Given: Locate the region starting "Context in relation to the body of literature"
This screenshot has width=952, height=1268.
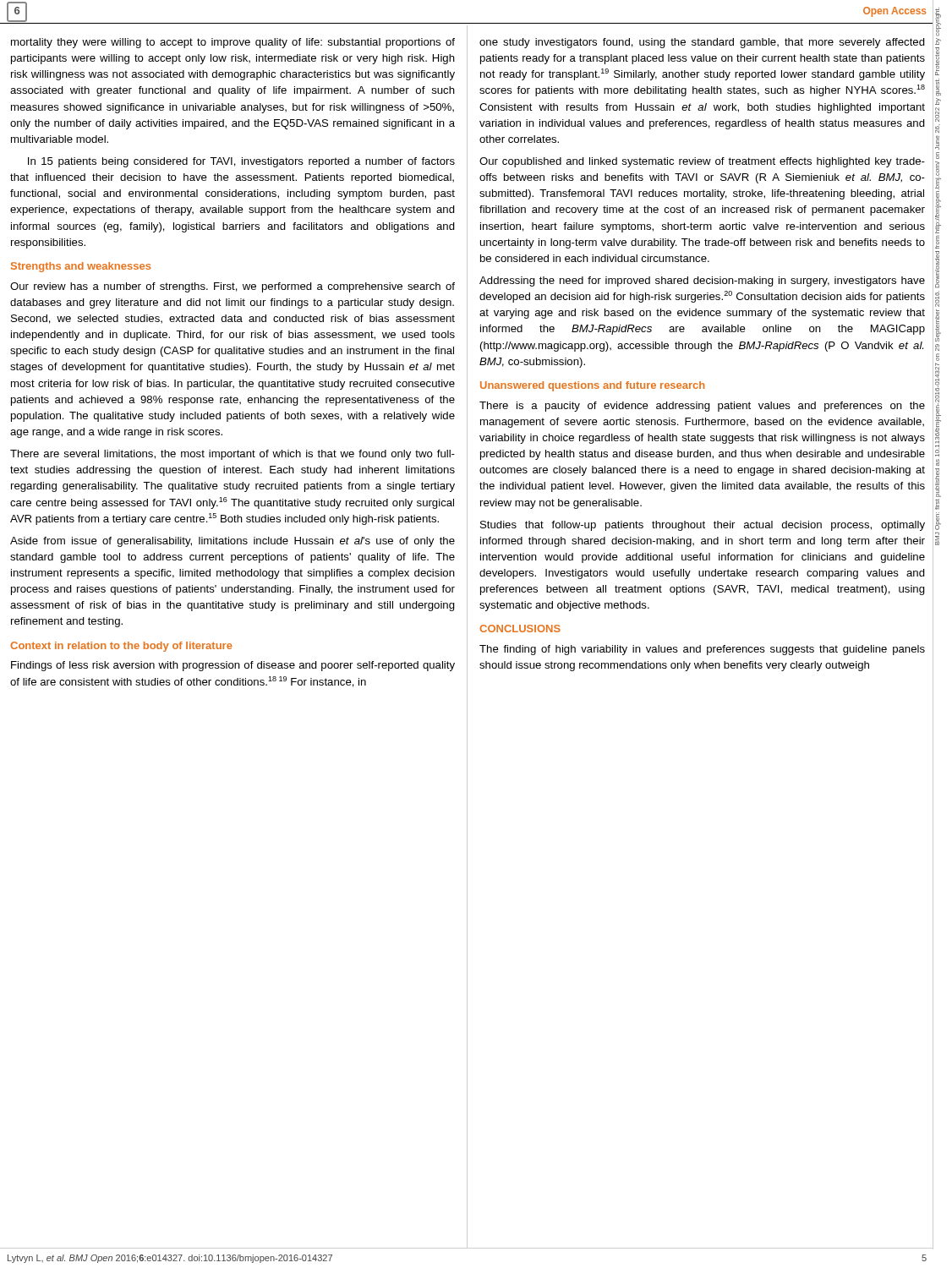Looking at the screenshot, I should (121, 645).
